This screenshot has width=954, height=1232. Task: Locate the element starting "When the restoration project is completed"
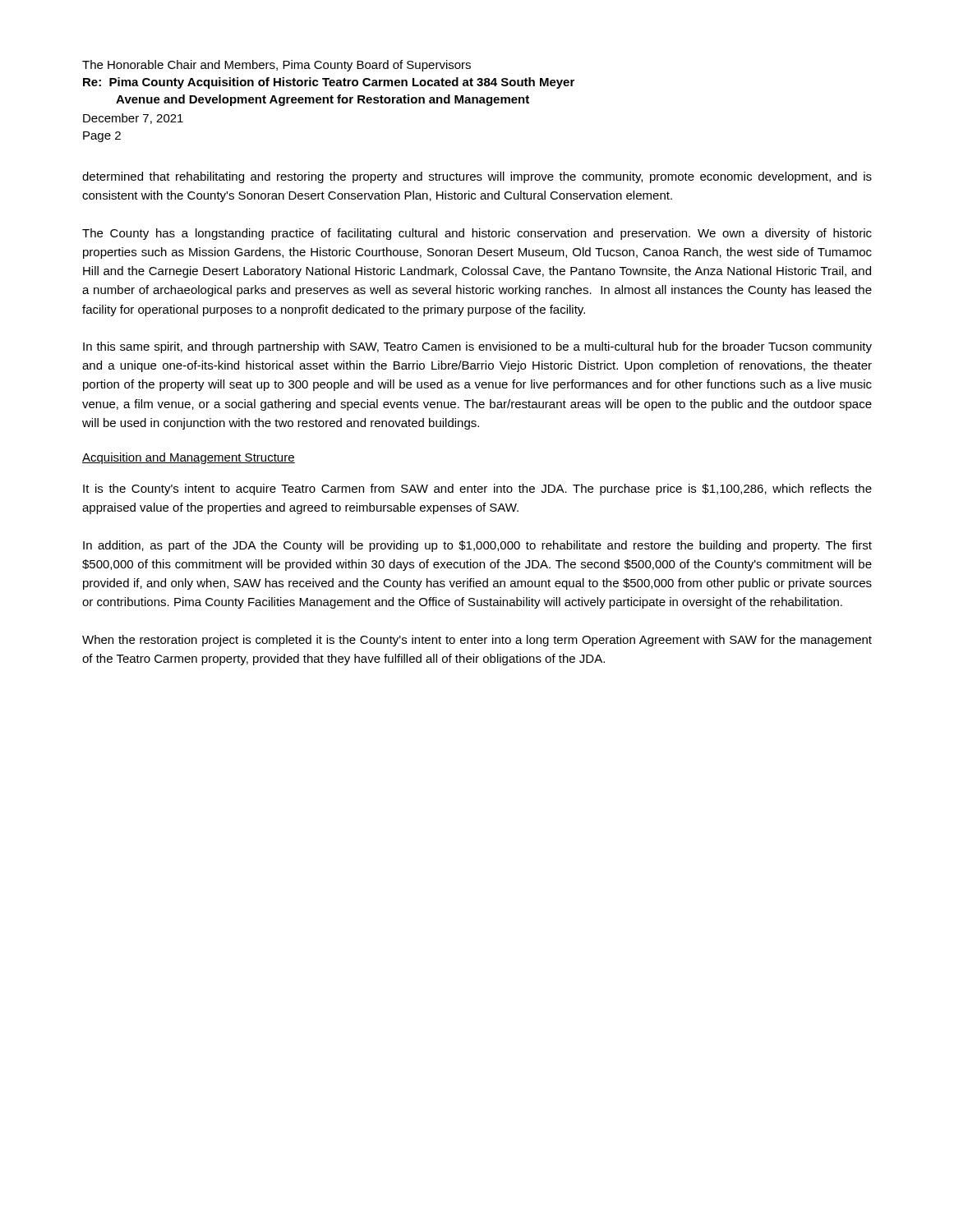pos(477,649)
